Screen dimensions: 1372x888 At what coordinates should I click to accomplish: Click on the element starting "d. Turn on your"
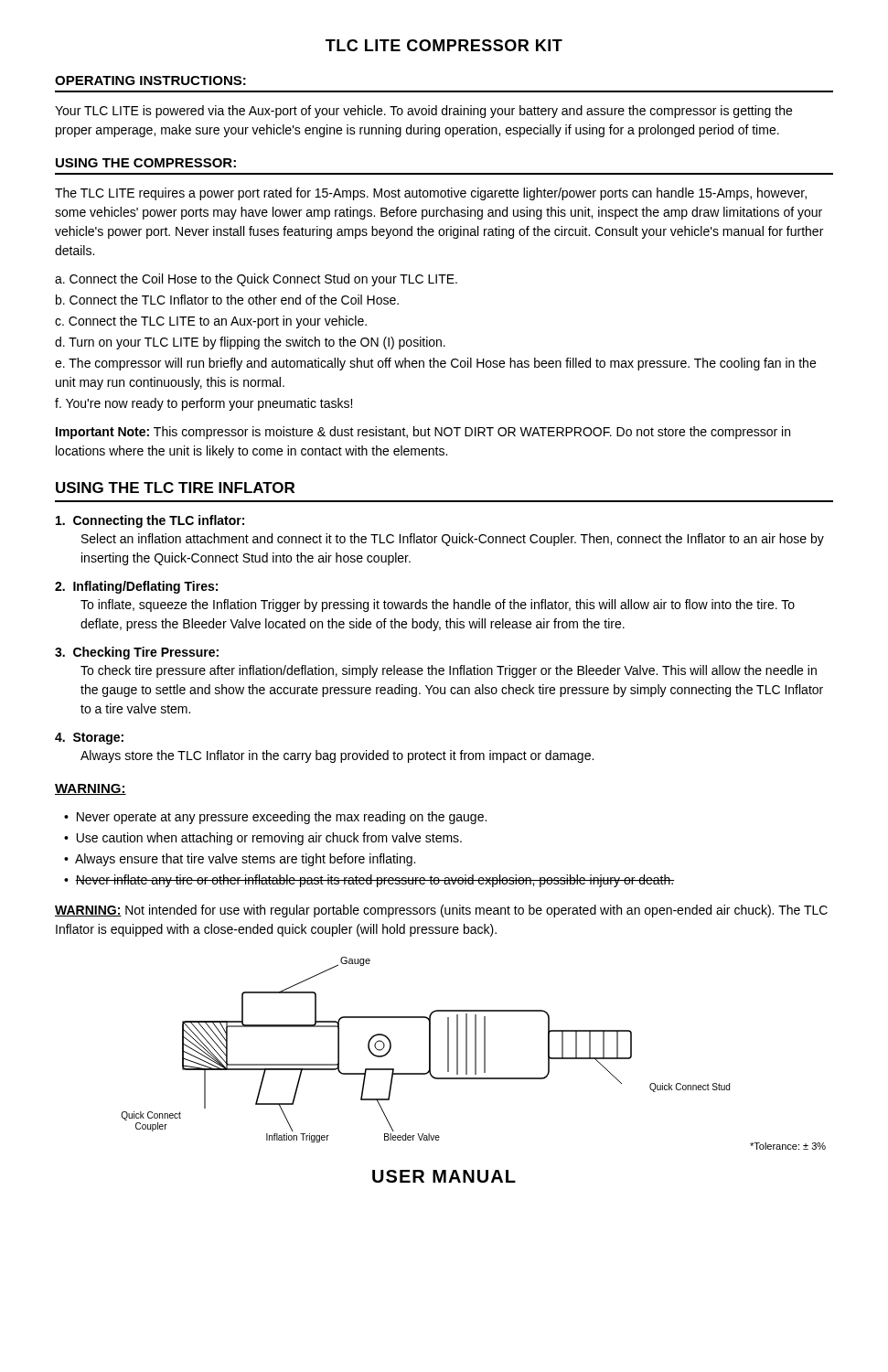250,342
